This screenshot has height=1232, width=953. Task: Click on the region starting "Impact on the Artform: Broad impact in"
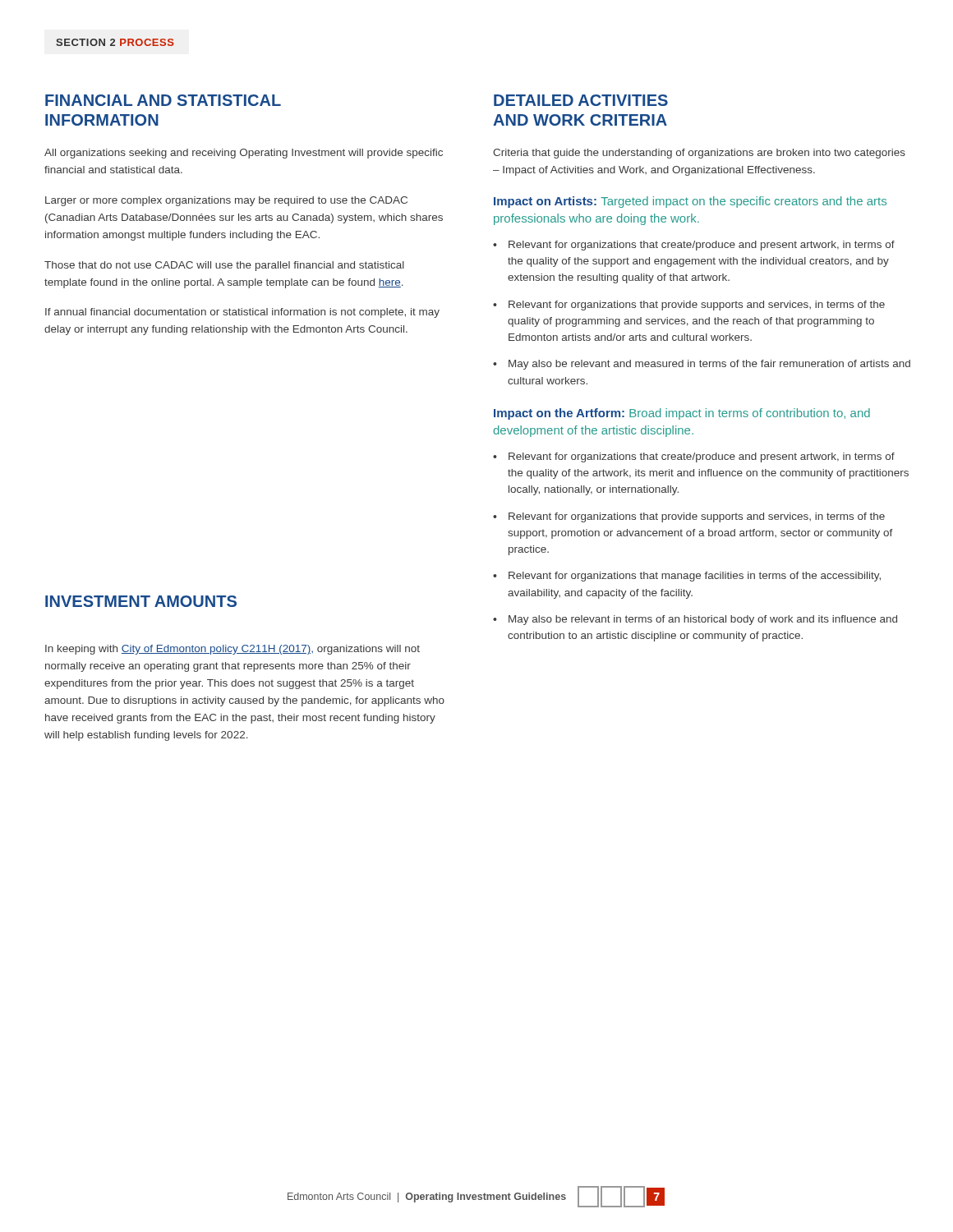(x=702, y=421)
